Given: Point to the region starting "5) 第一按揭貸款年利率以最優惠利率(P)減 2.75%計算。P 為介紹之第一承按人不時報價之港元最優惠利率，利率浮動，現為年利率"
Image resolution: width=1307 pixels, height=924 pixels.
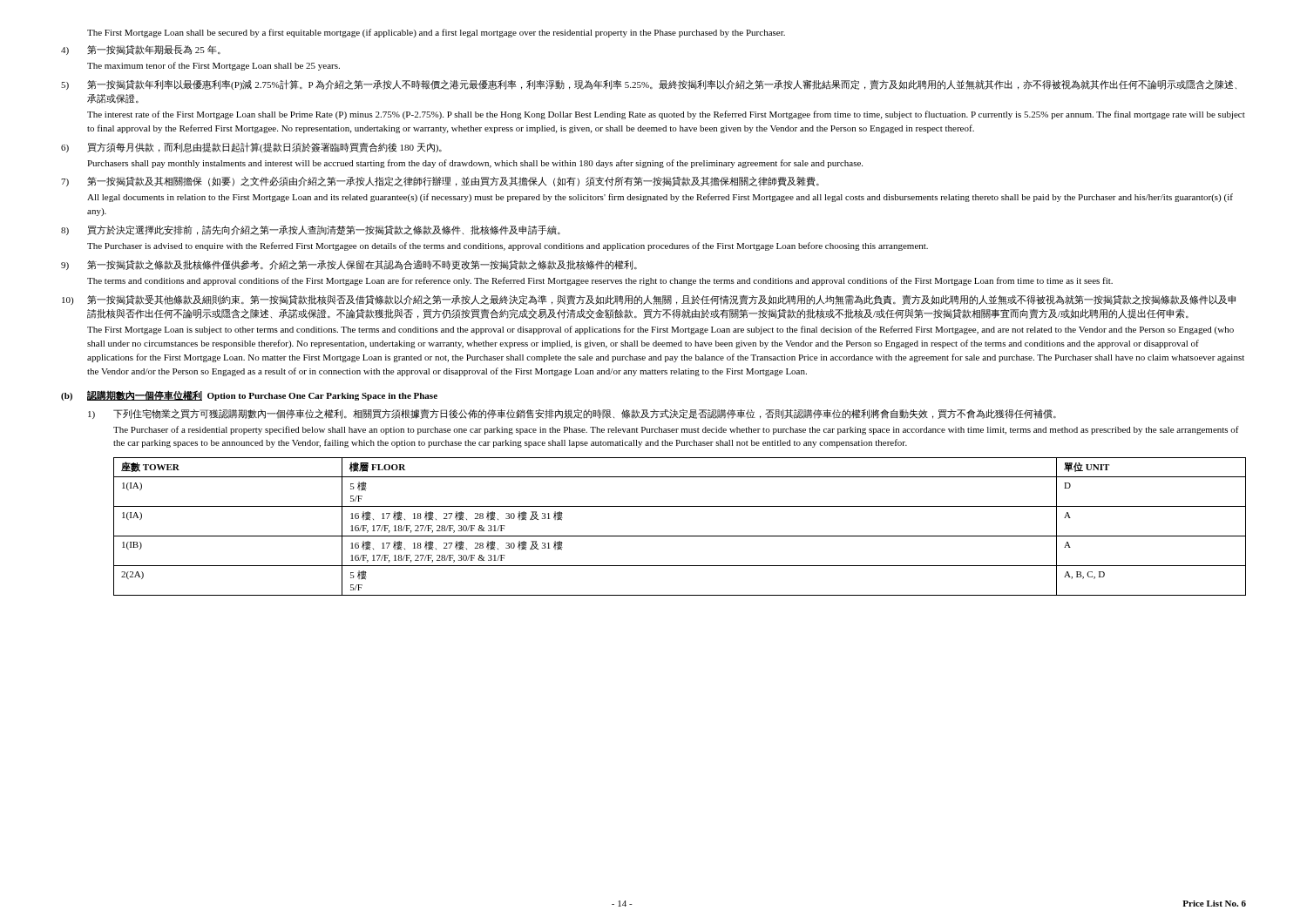Looking at the screenshot, I should (654, 108).
